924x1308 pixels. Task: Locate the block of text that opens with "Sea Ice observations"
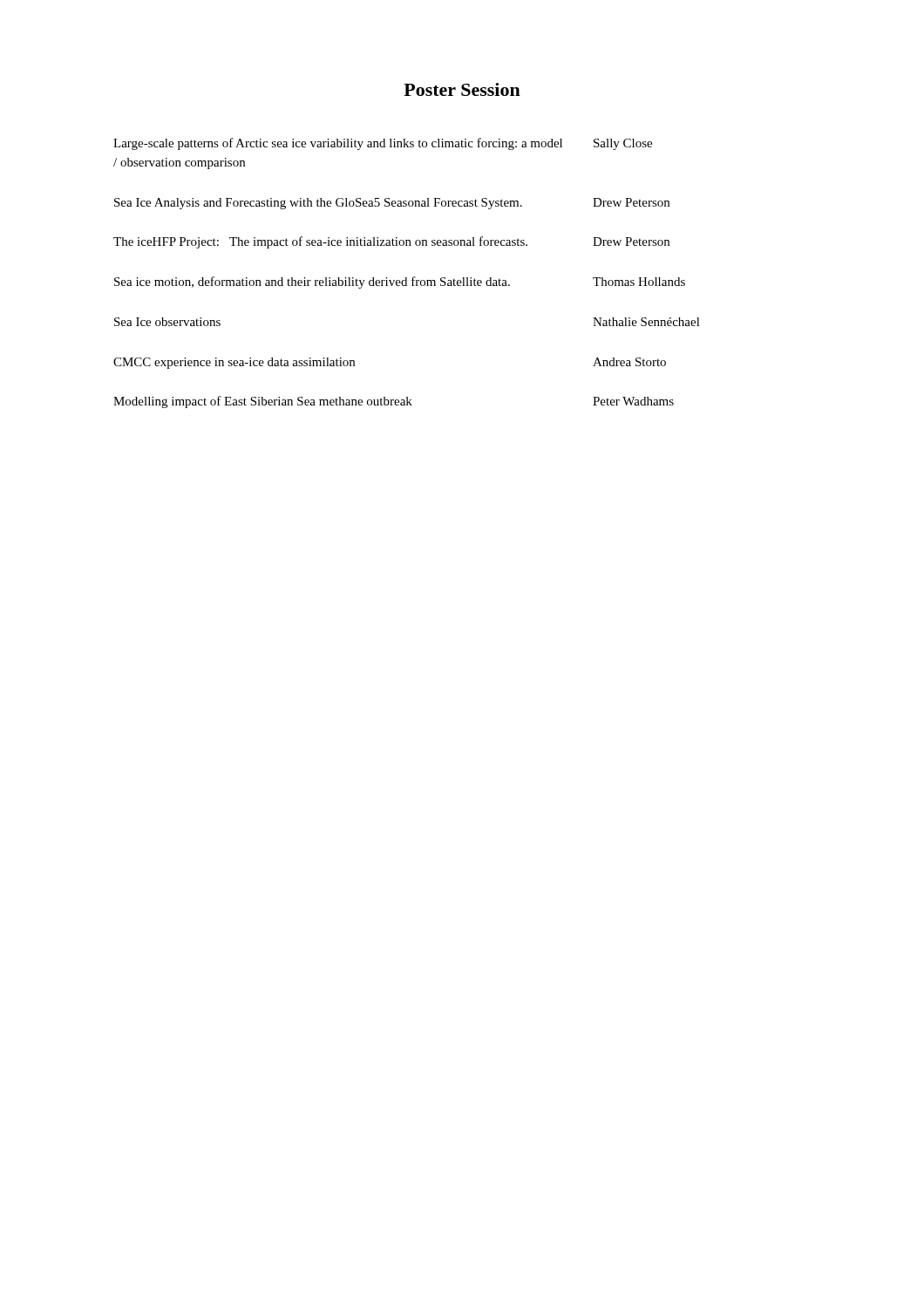[170, 321]
